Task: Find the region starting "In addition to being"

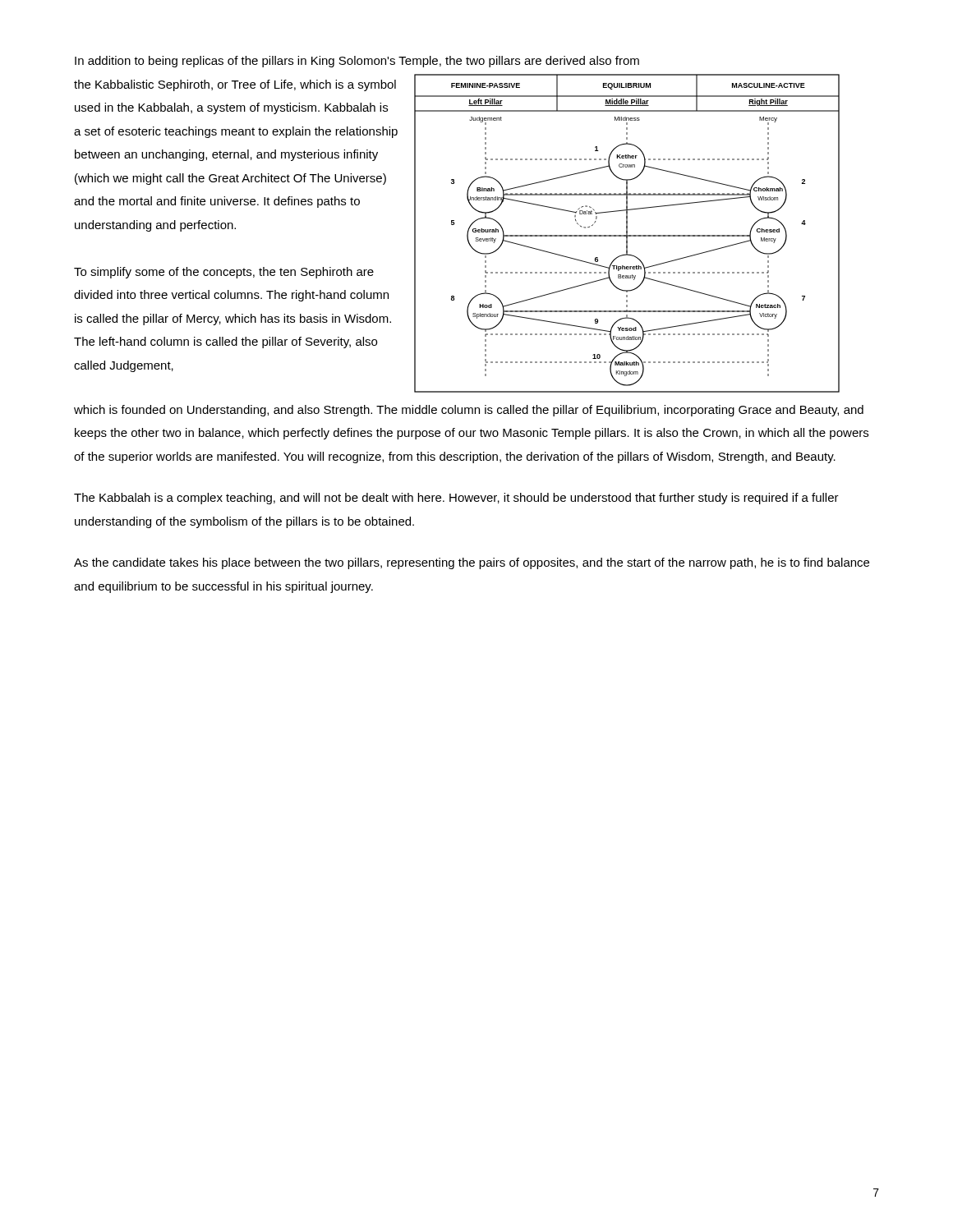Action: point(357,60)
